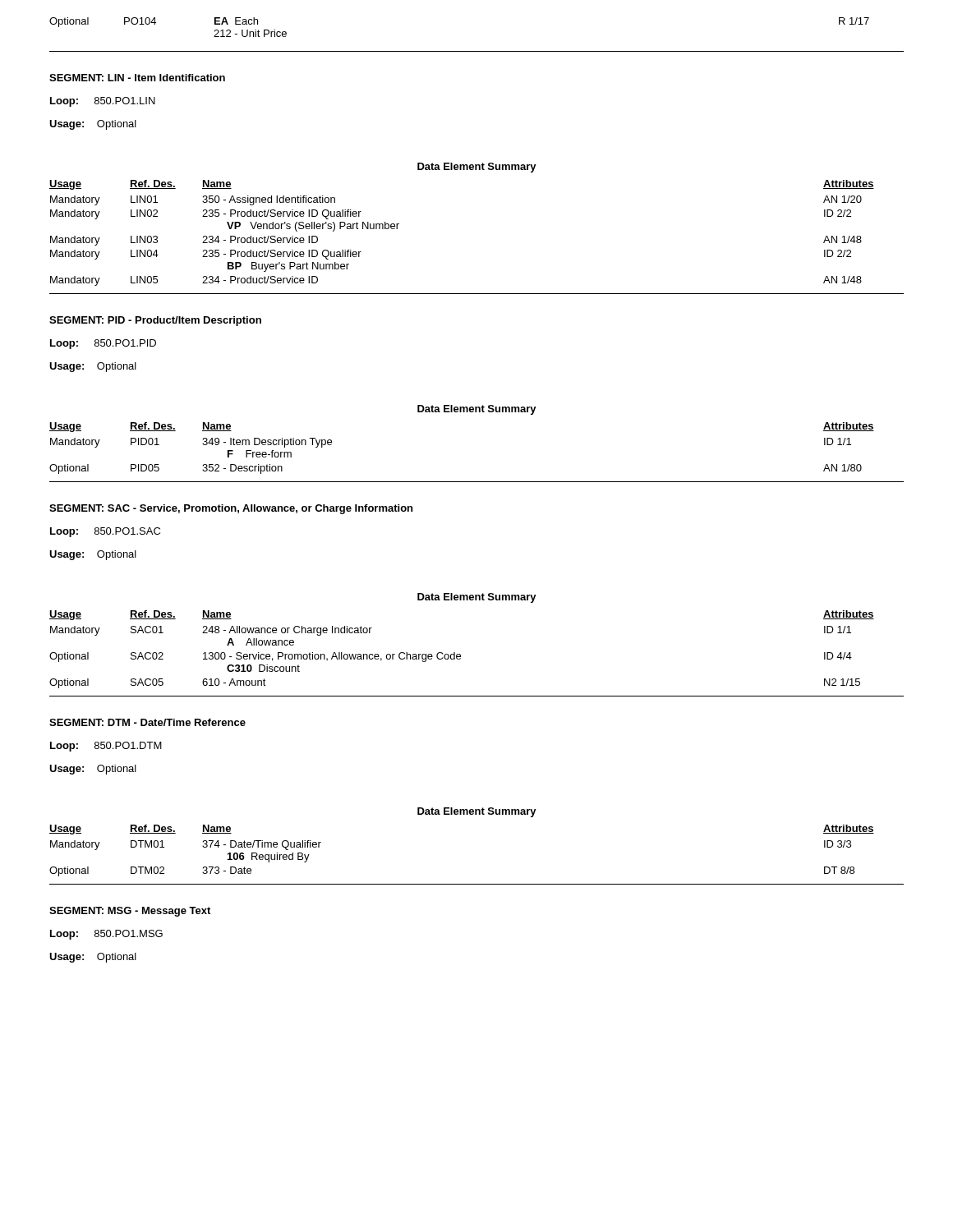The height and width of the screenshot is (1232, 953).
Task: Find the table that mentions "373 - Date"
Action: pos(476,841)
